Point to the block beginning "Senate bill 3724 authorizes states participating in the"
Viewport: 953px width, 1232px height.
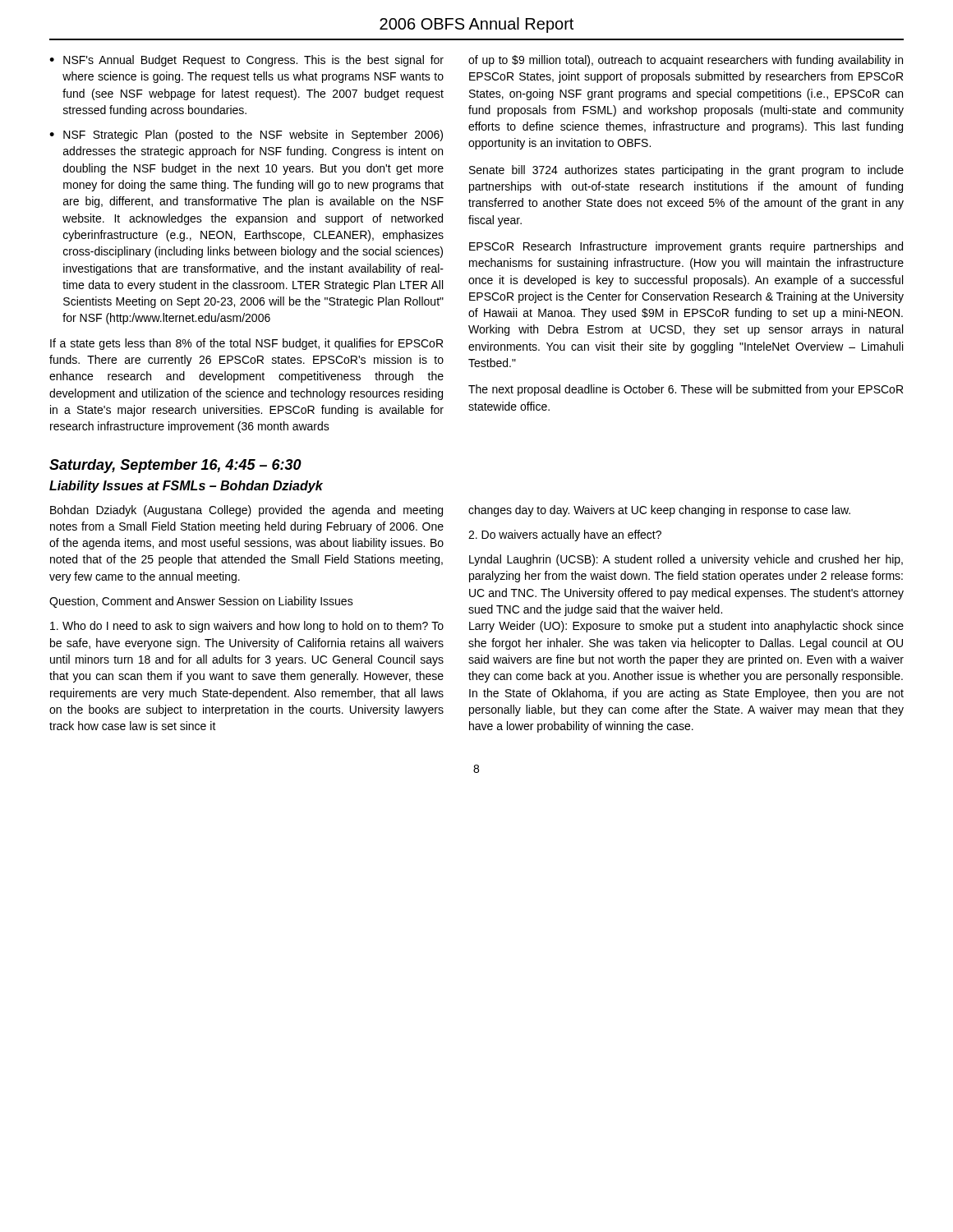686,195
